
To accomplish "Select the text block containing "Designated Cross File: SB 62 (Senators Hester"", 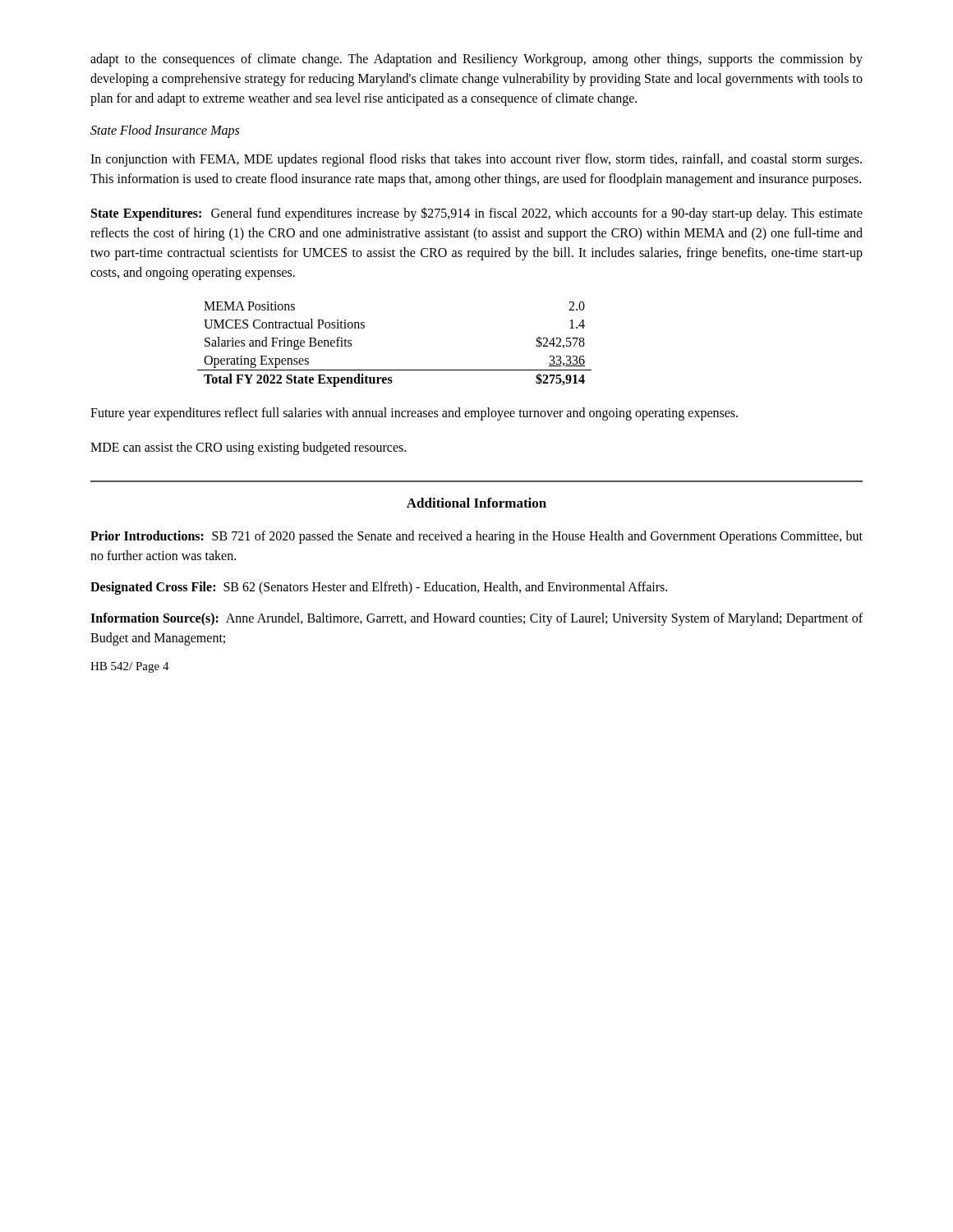I will 379,587.
